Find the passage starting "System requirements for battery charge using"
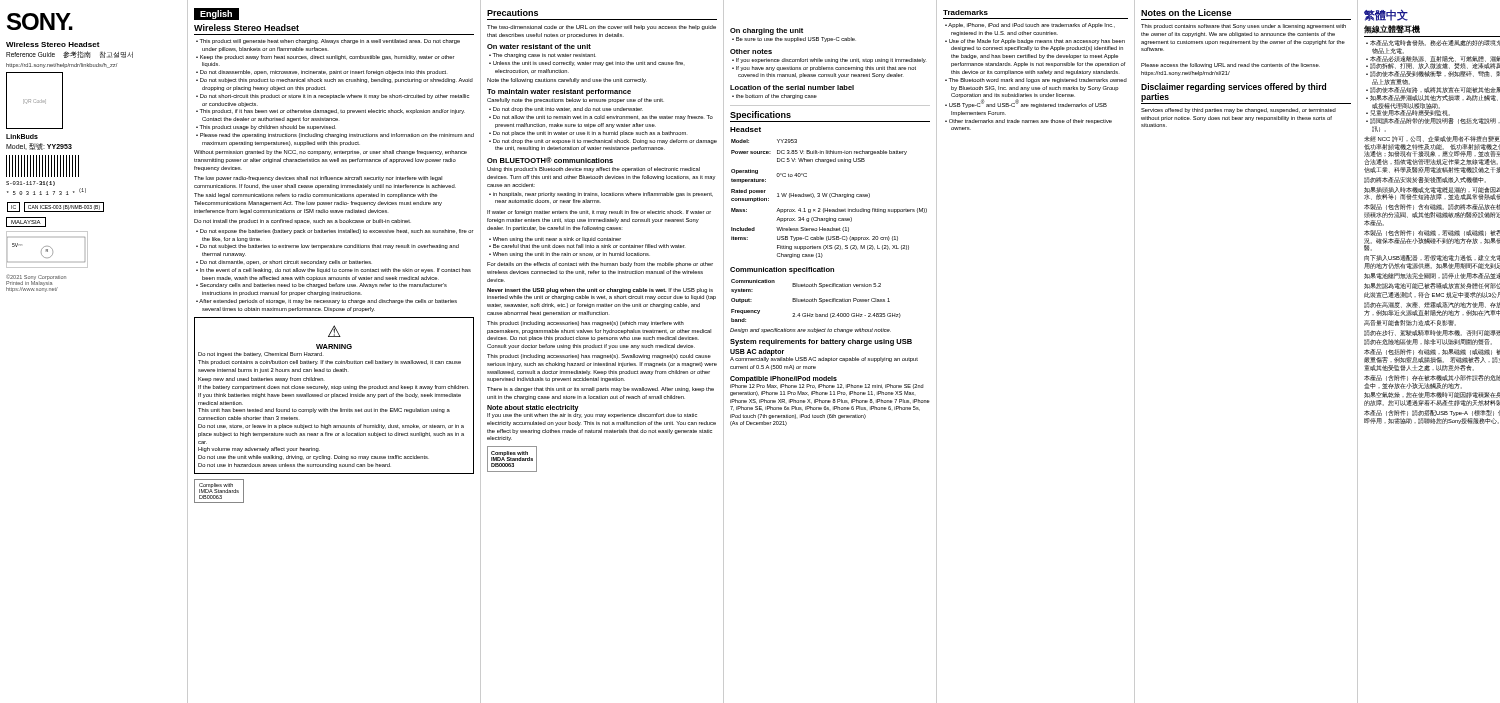Image resolution: width=1500 pixels, height=703 pixels. pyautogui.click(x=821, y=342)
